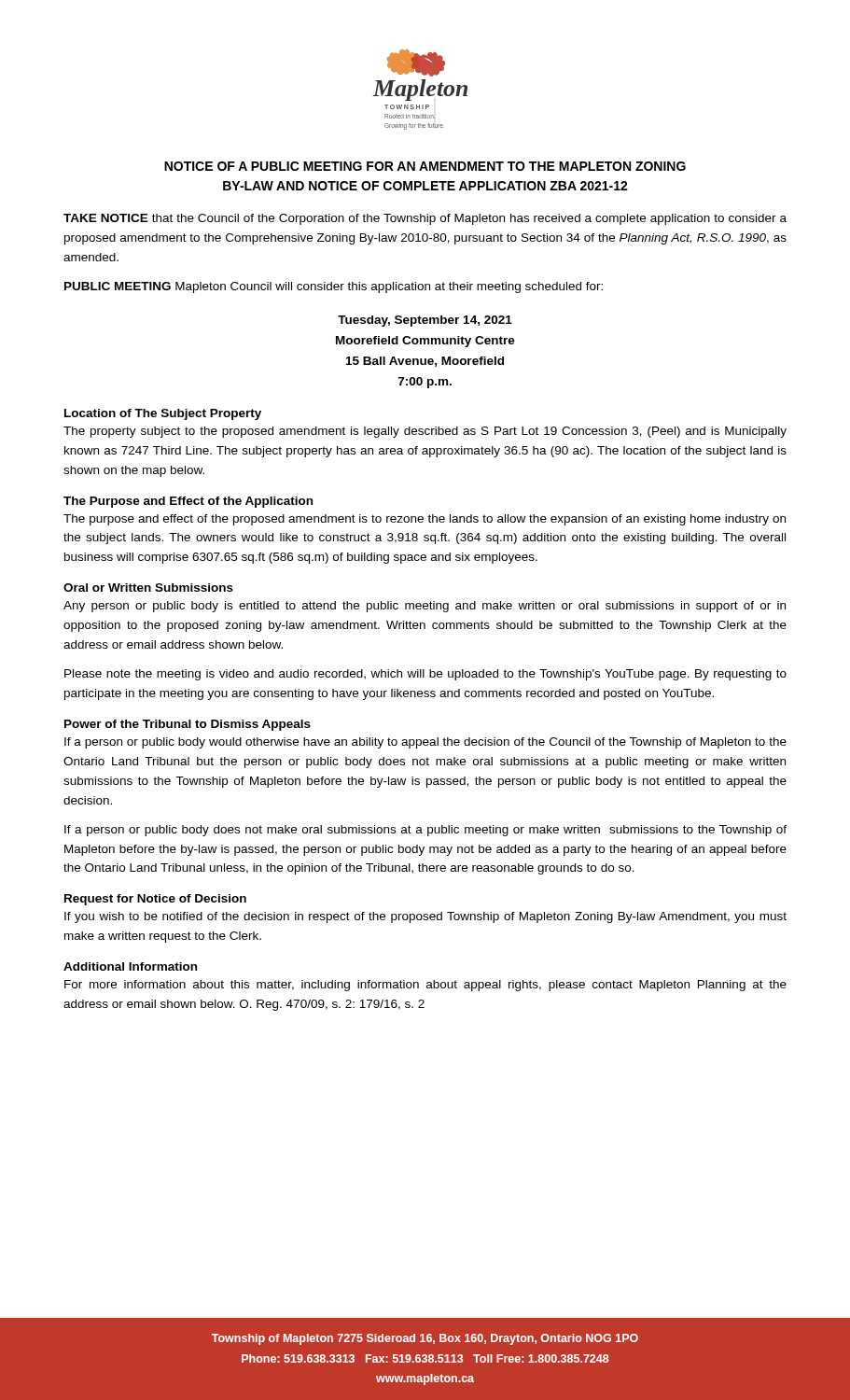The image size is (850, 1400).
Task: Where is the passage that starts "PUBLIC MEETING Mapleton Council"?
Action: (x=334, y=286)
